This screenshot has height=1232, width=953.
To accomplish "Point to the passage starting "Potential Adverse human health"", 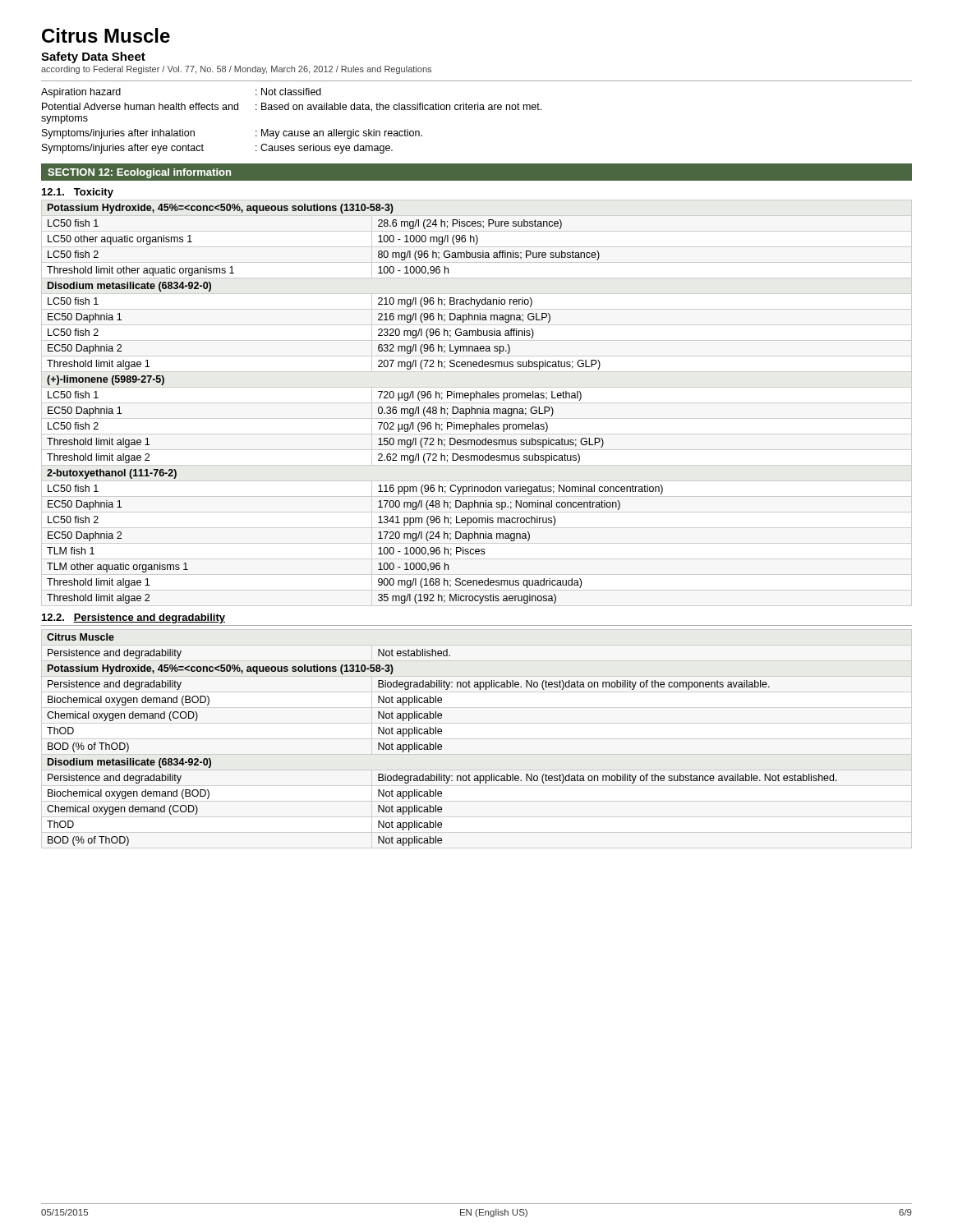I will pyautogui.click(x=476, y=113).
